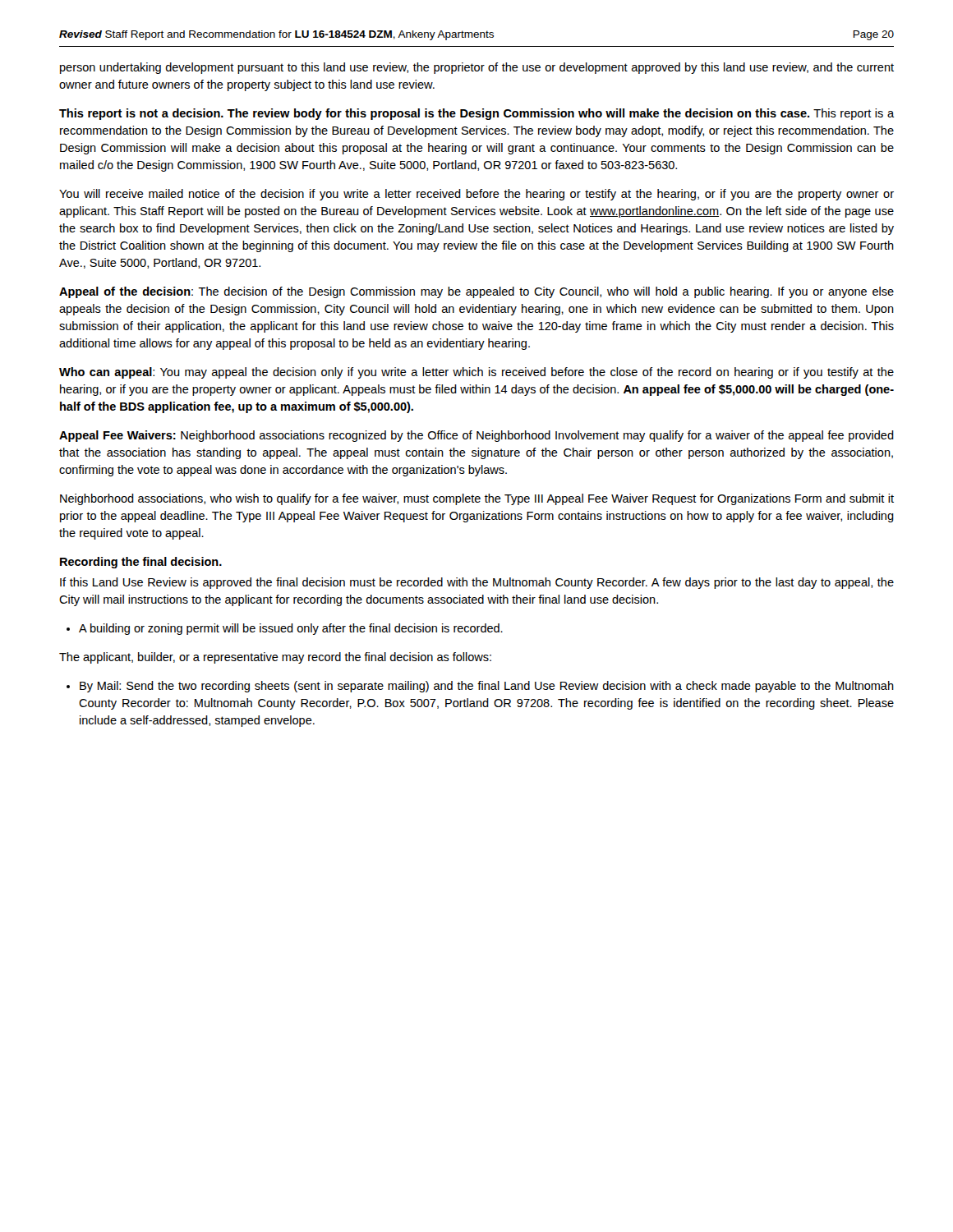Locate the block of text that opens with "If this Land Use Review is approved"
Screen dimensions: 1232x953
(476, 591)
